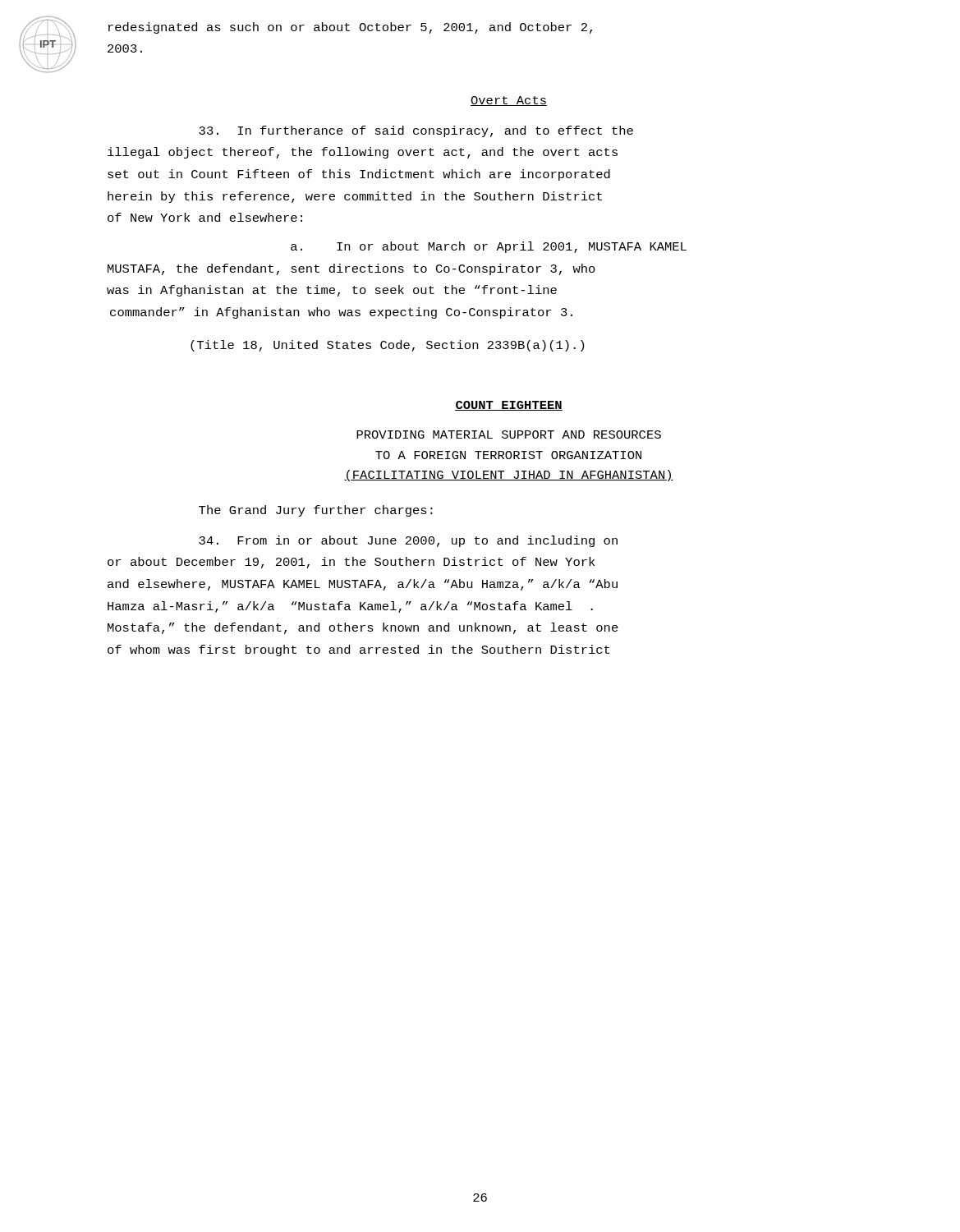
Task: Click on the text block that says "PROVIDING MATERIAL SUPPORT AND RESOURCES TO A"
Action: (509, 455)
